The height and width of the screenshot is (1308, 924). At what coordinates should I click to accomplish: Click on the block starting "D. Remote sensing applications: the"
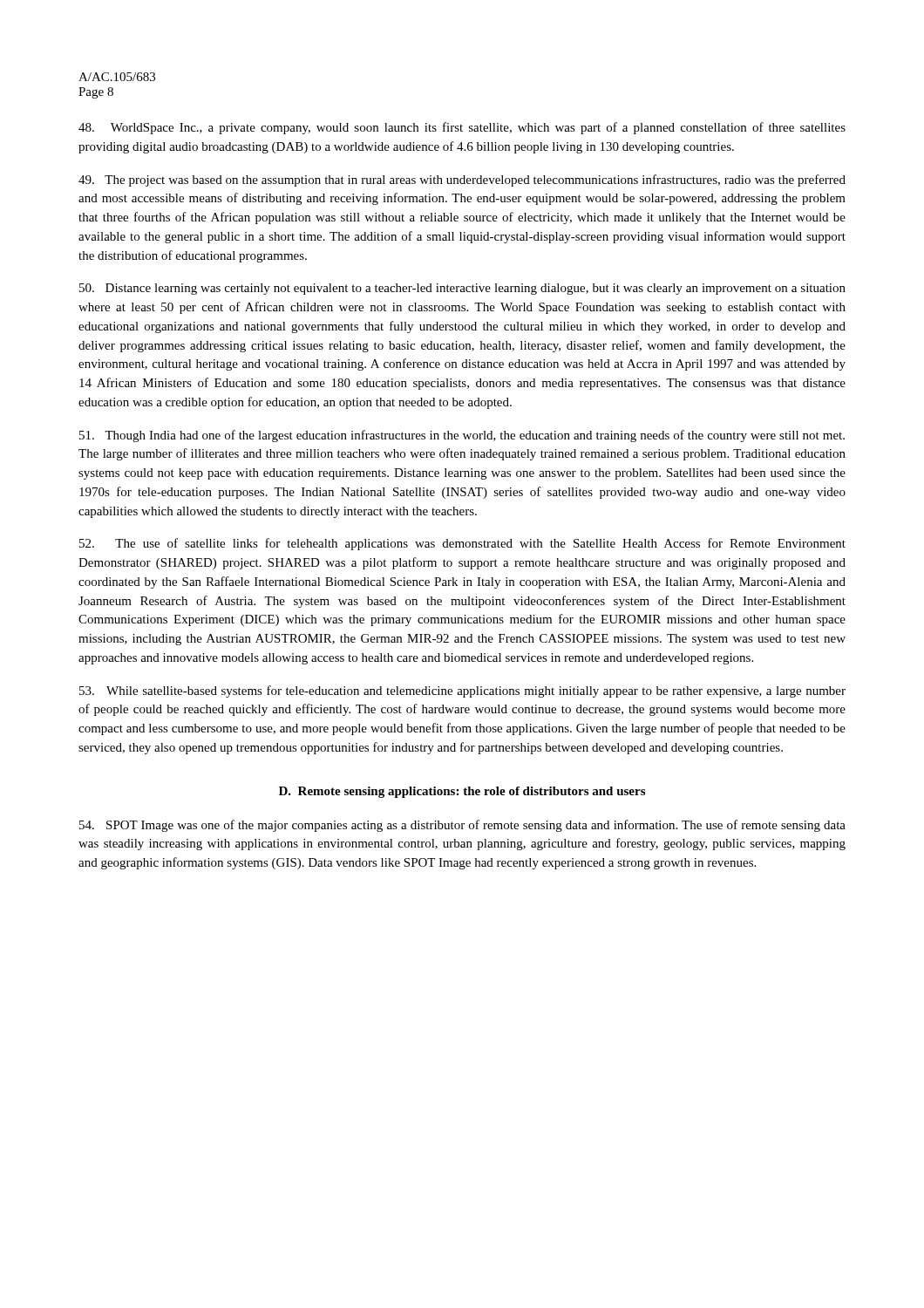point(462,790)
